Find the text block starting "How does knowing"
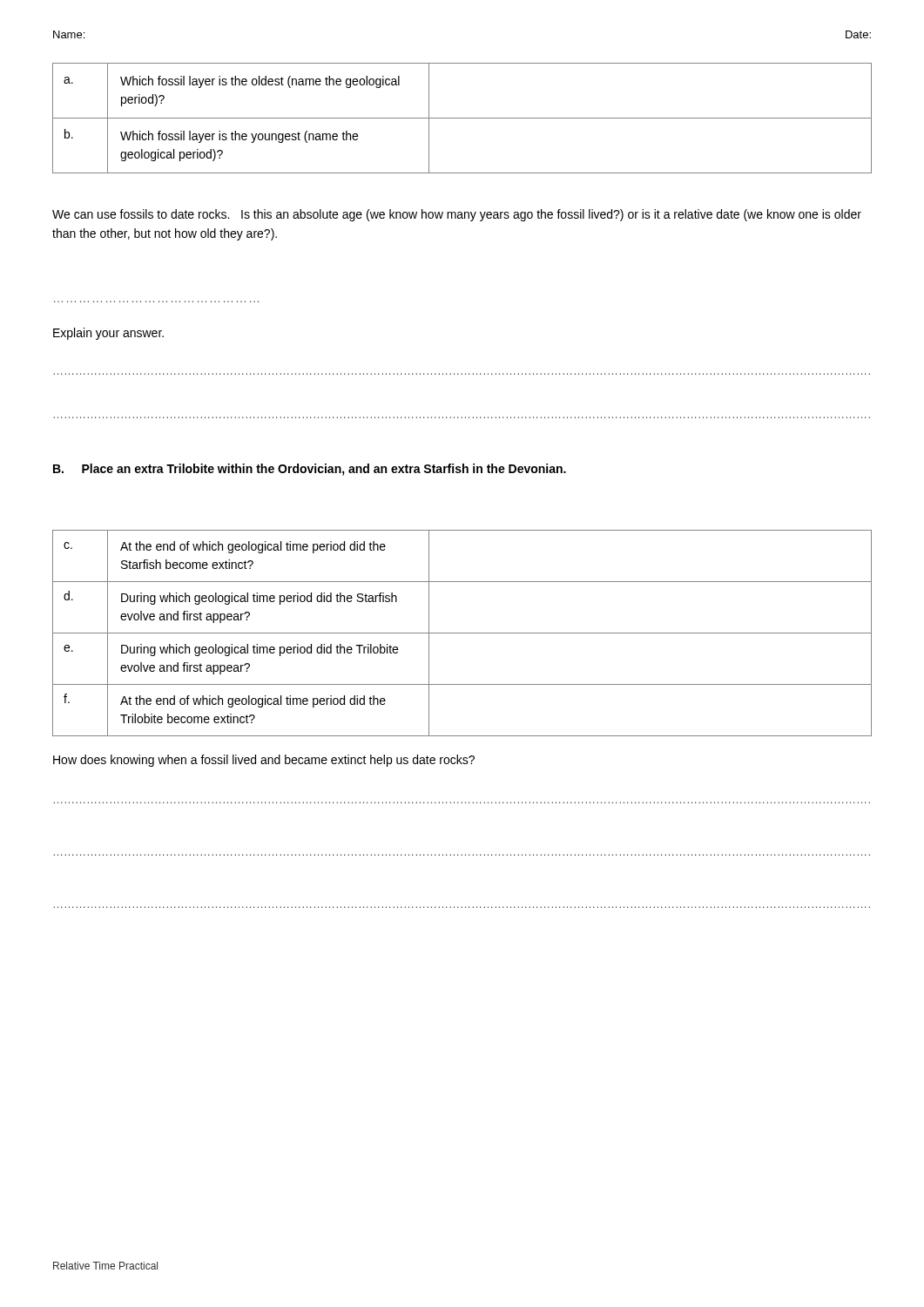The width and height of the screenshot is (924, 1307). pyautogui.click(x=264, y=760)
